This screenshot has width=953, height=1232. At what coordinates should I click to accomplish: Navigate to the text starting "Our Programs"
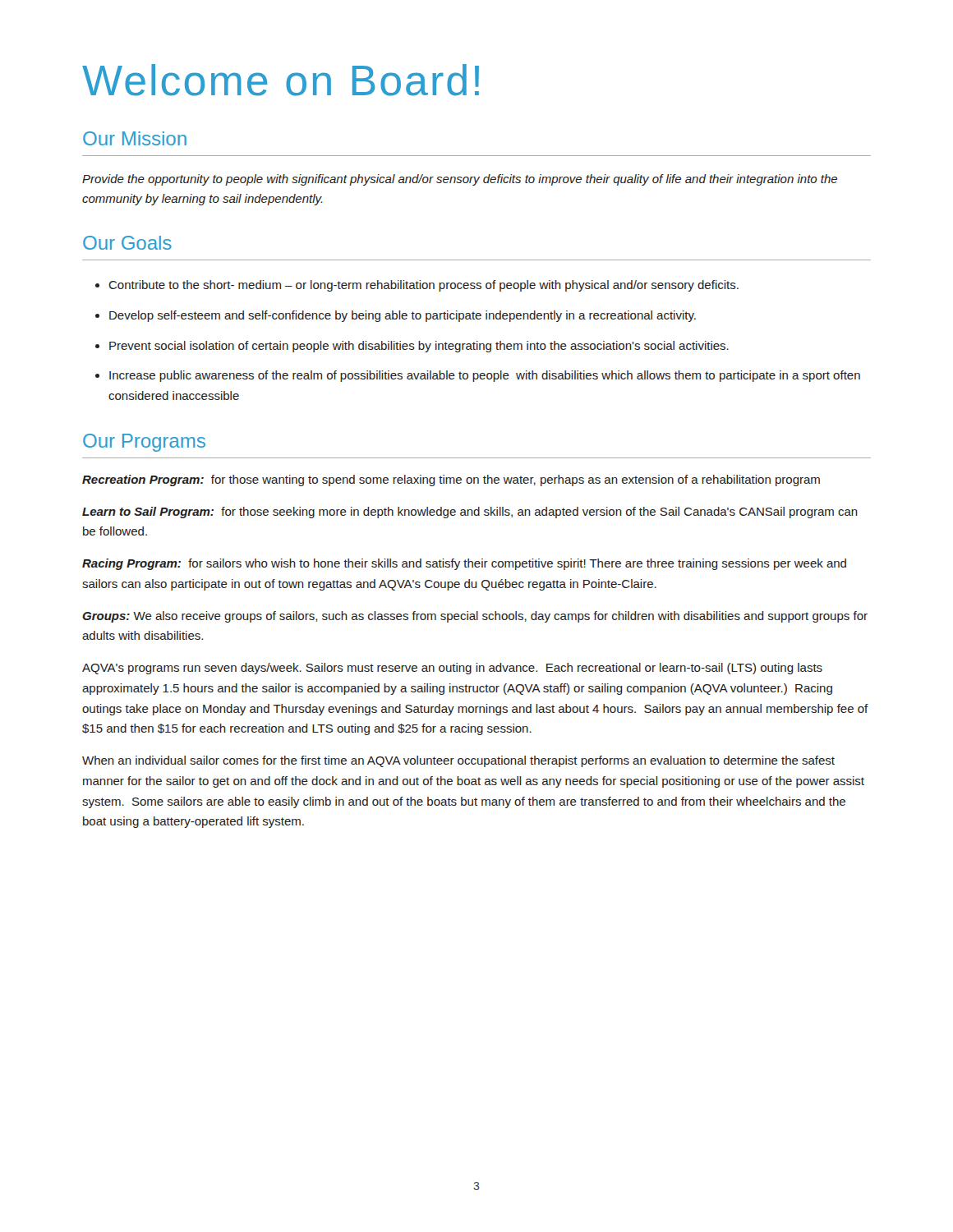(x=144, y=443)
